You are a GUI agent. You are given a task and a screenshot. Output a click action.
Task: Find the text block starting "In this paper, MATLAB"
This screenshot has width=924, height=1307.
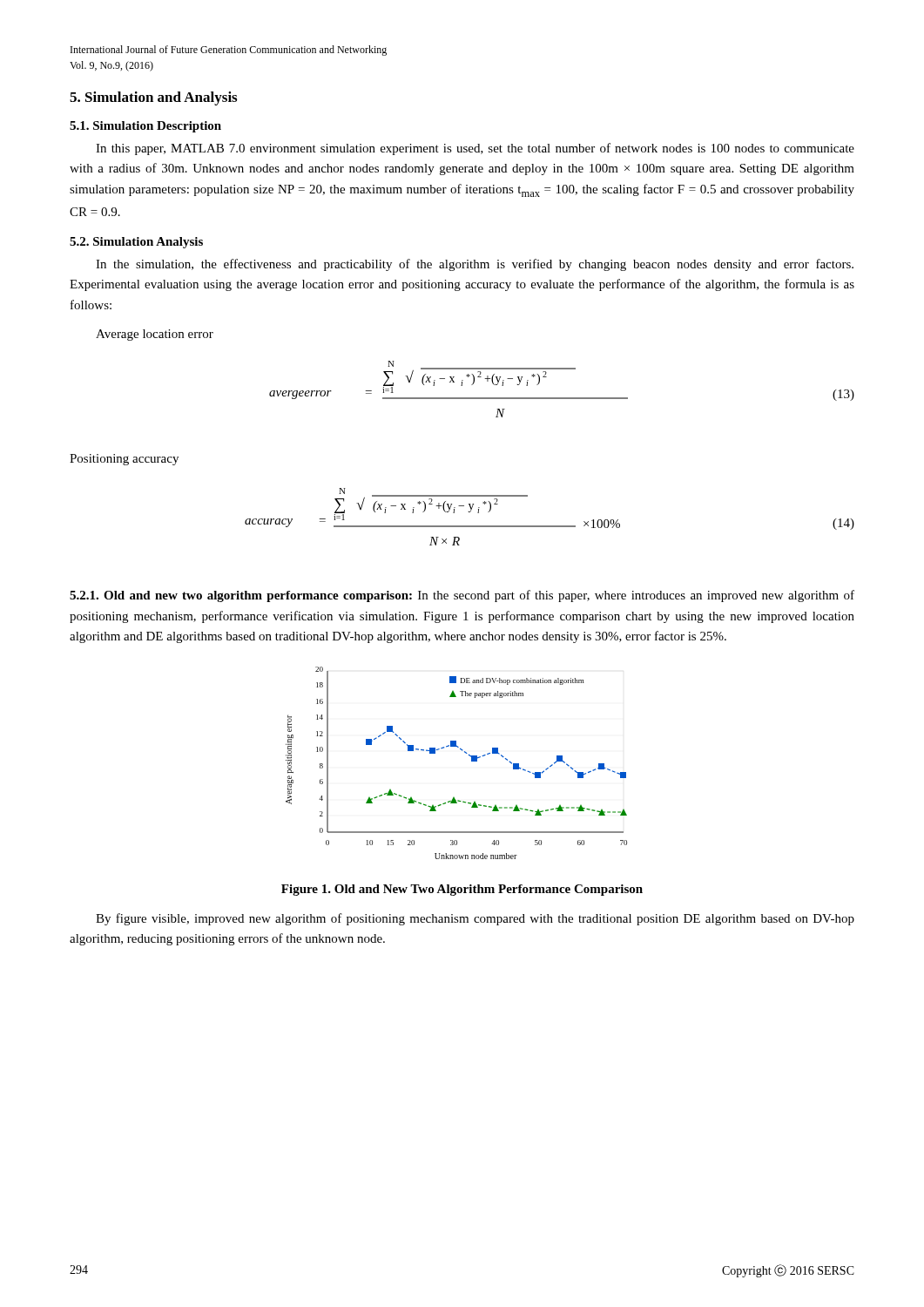tap(462, 180)
